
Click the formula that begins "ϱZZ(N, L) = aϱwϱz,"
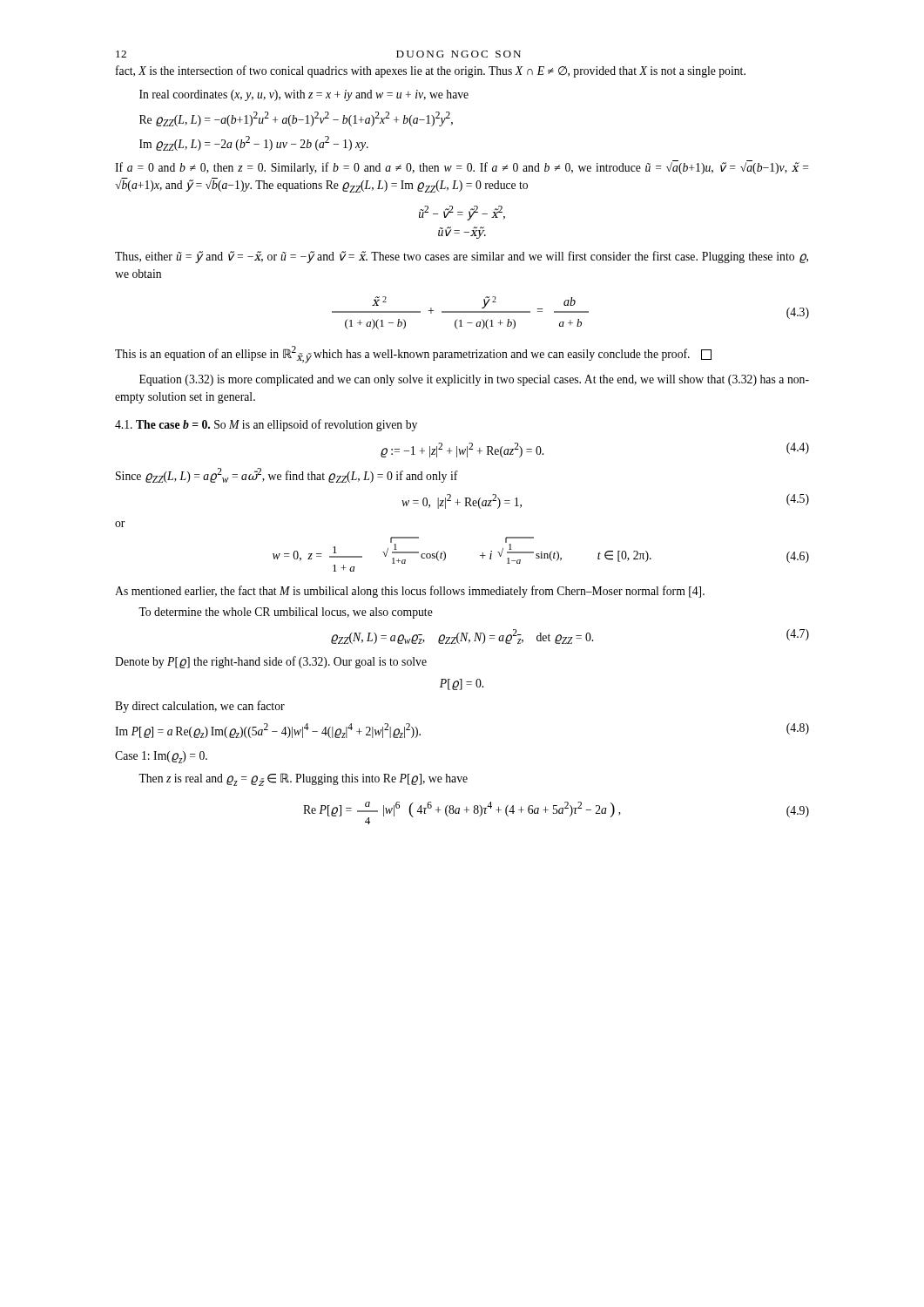click(x=570, y=636)
